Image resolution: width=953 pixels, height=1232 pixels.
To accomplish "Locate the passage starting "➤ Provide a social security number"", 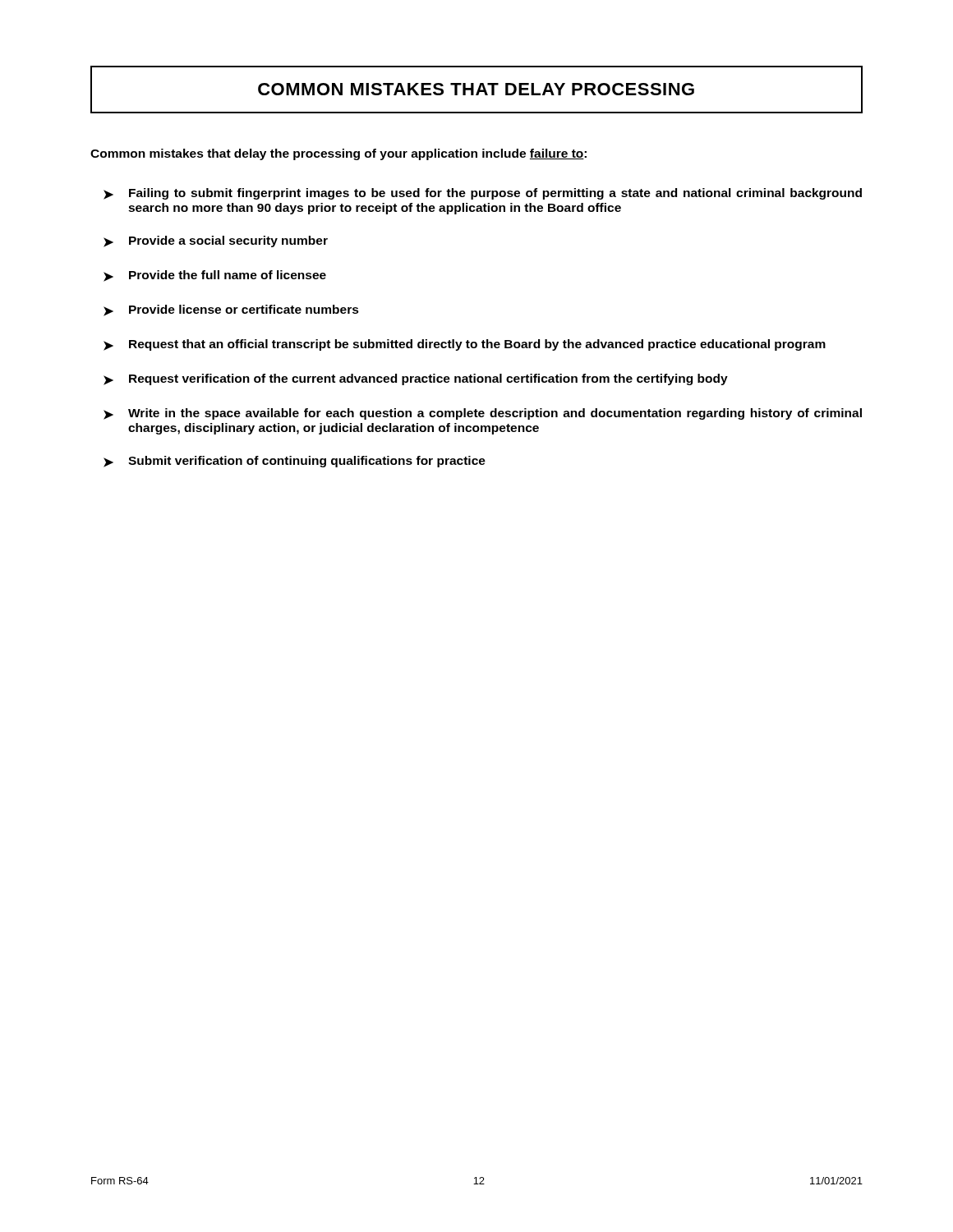I will point(216,241).
